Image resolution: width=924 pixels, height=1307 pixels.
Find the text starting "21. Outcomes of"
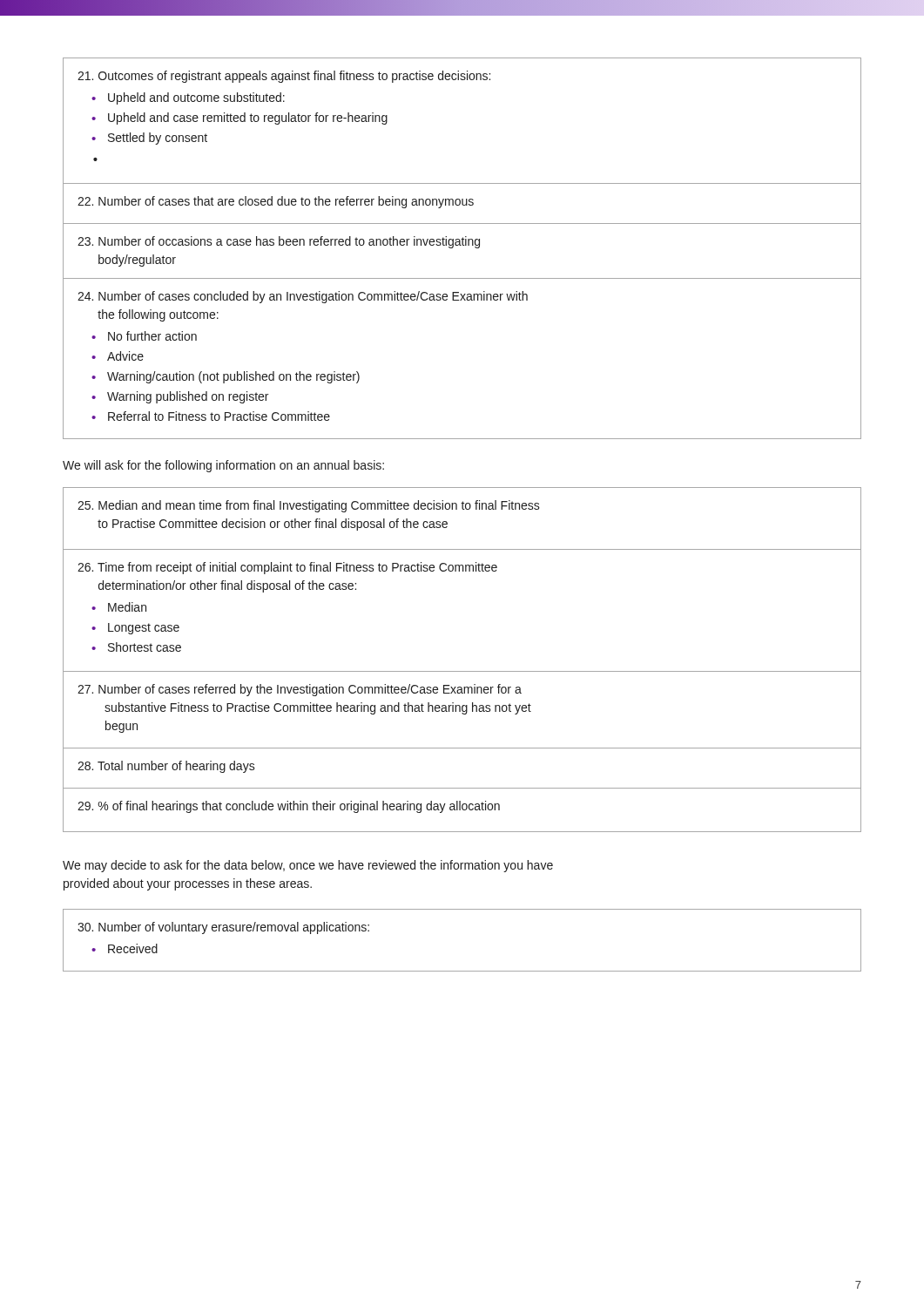point(284,77)
